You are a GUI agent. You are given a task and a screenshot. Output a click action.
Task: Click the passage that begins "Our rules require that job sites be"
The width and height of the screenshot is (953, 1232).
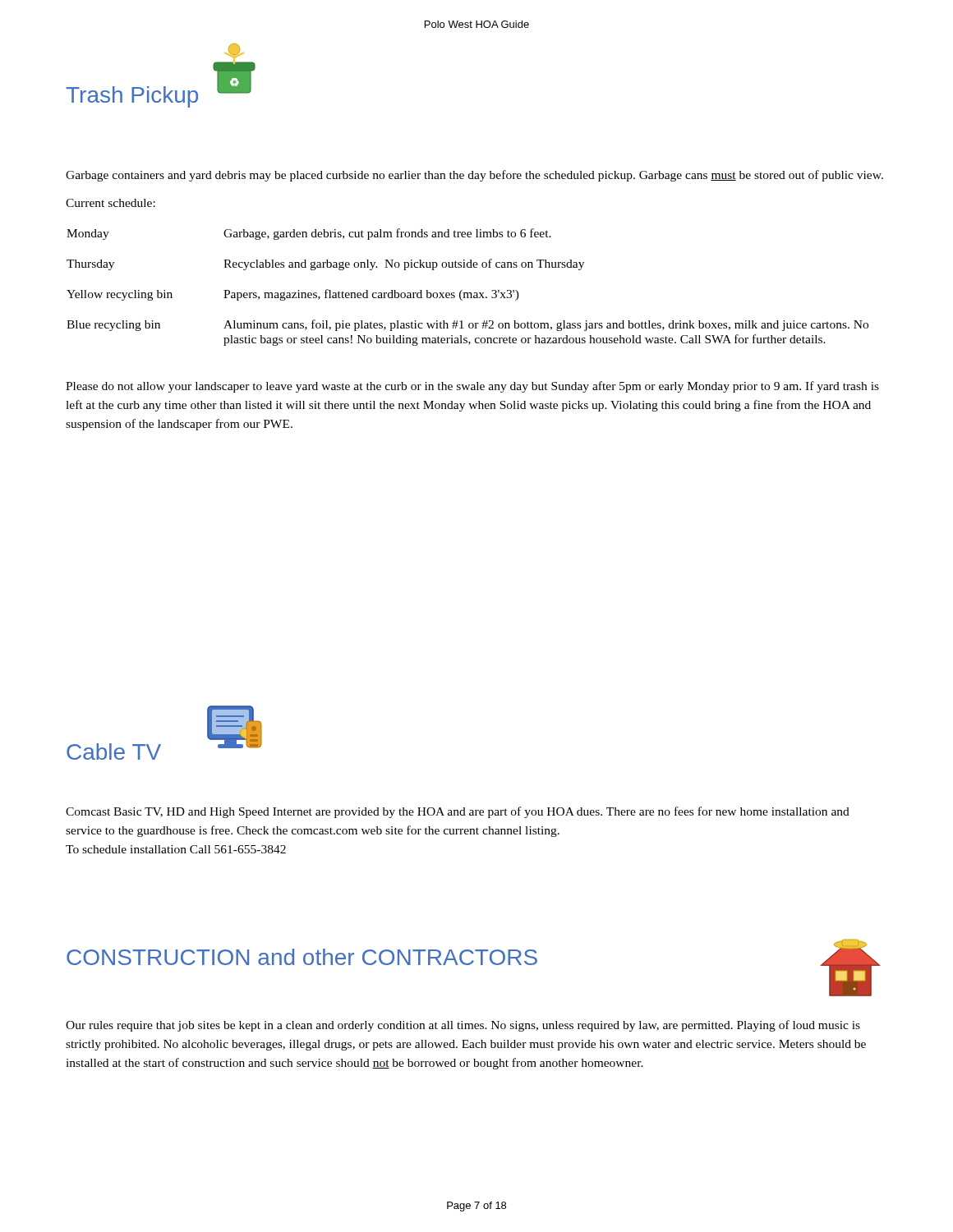coord(476,1043)
